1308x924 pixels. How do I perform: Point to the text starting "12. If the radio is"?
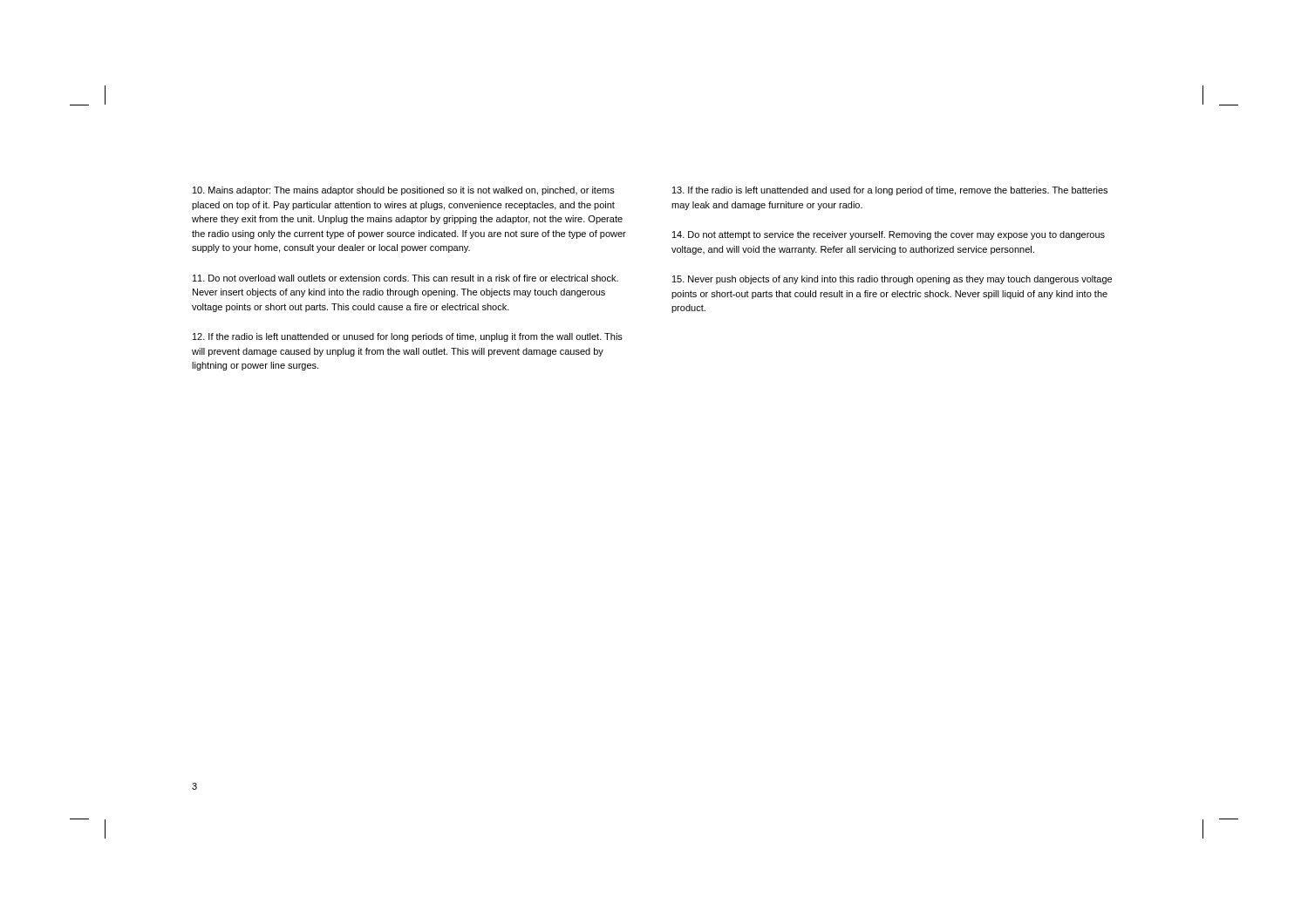point(407,351)
